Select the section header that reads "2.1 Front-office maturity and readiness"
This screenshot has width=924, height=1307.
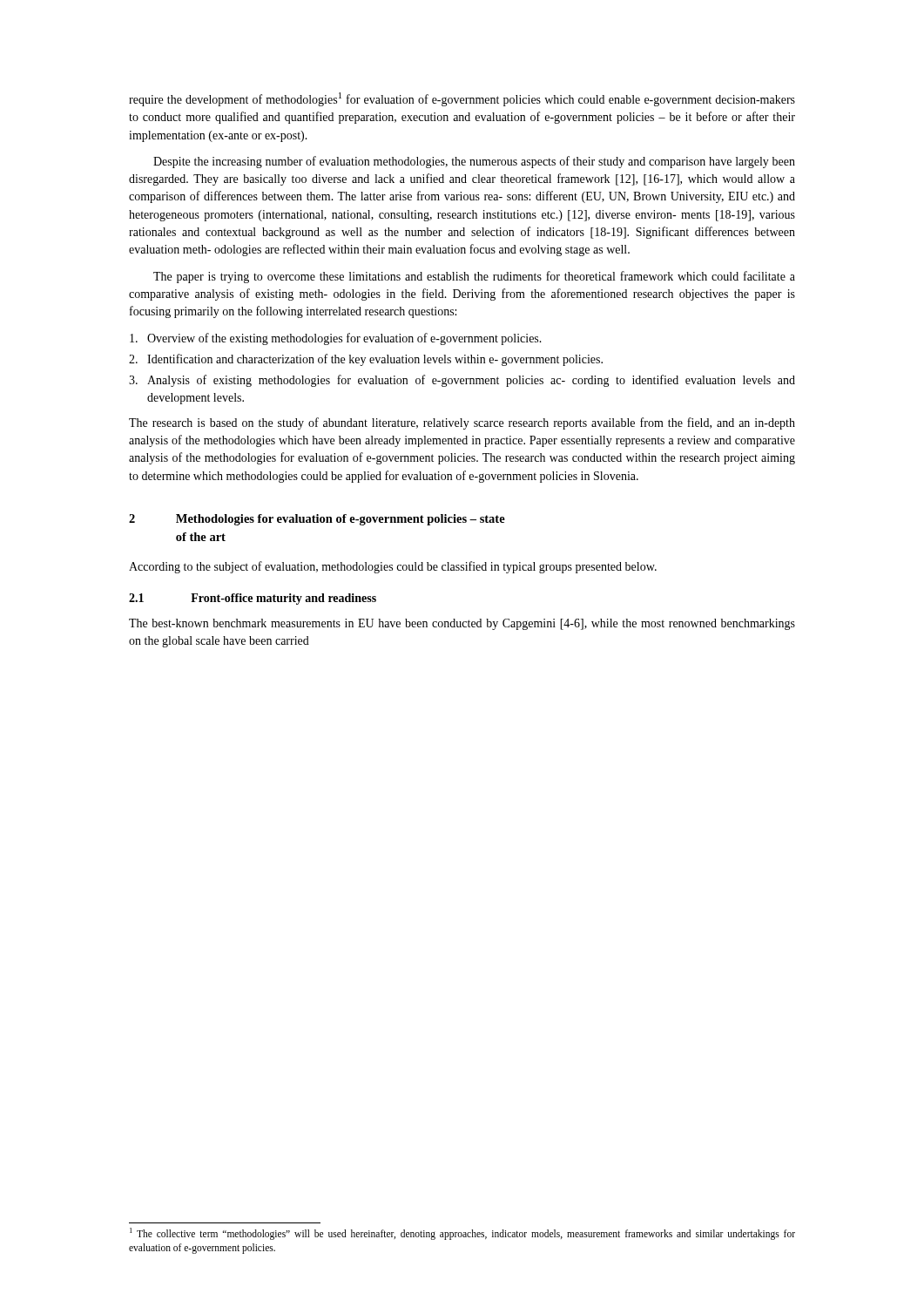pyautogui.click(x=253, y=599)
